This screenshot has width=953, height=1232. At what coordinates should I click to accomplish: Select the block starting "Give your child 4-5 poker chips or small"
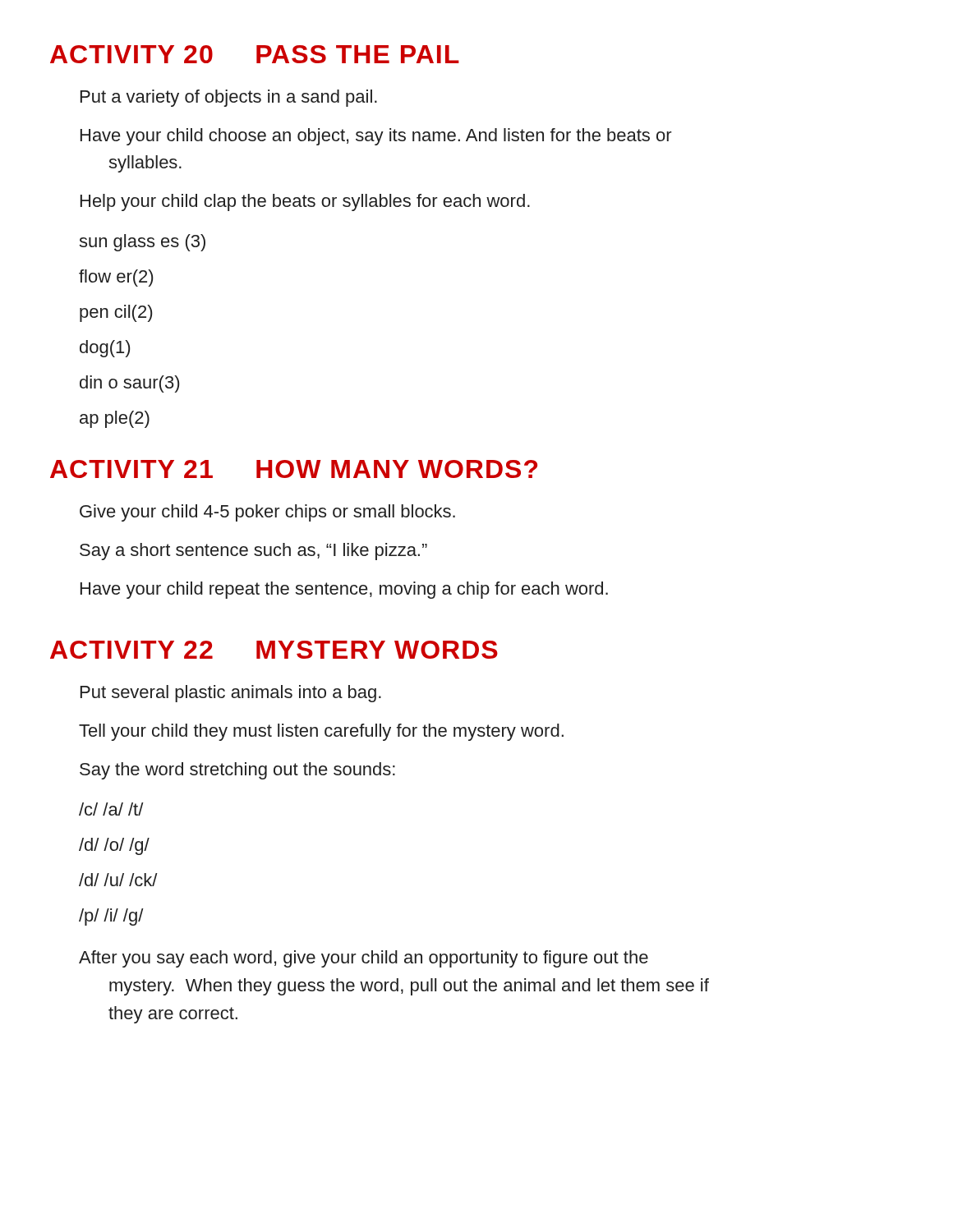coord(268,511)
